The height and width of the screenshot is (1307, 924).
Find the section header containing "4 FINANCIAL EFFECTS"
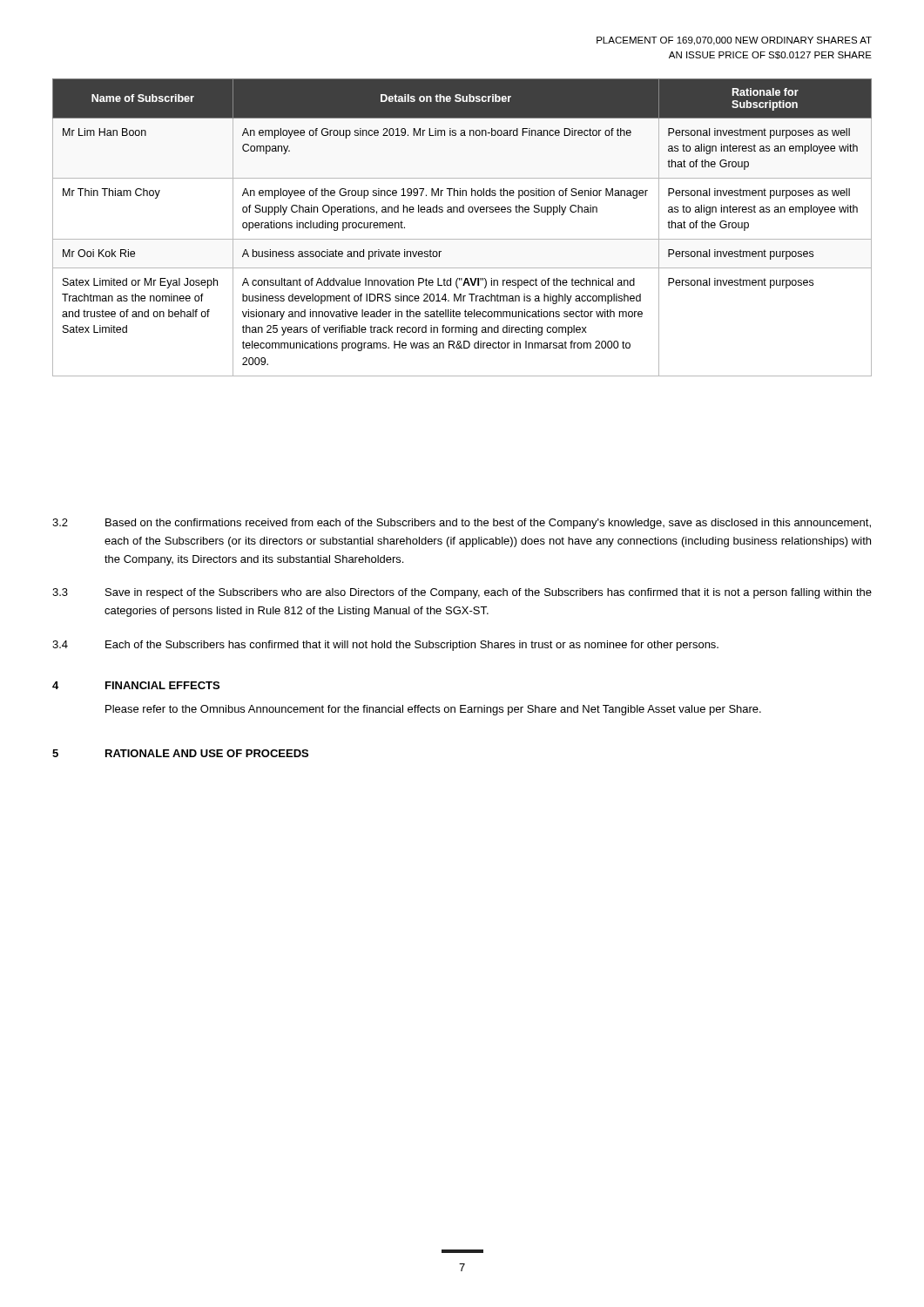pyautogui.click(x=136, y=685)
